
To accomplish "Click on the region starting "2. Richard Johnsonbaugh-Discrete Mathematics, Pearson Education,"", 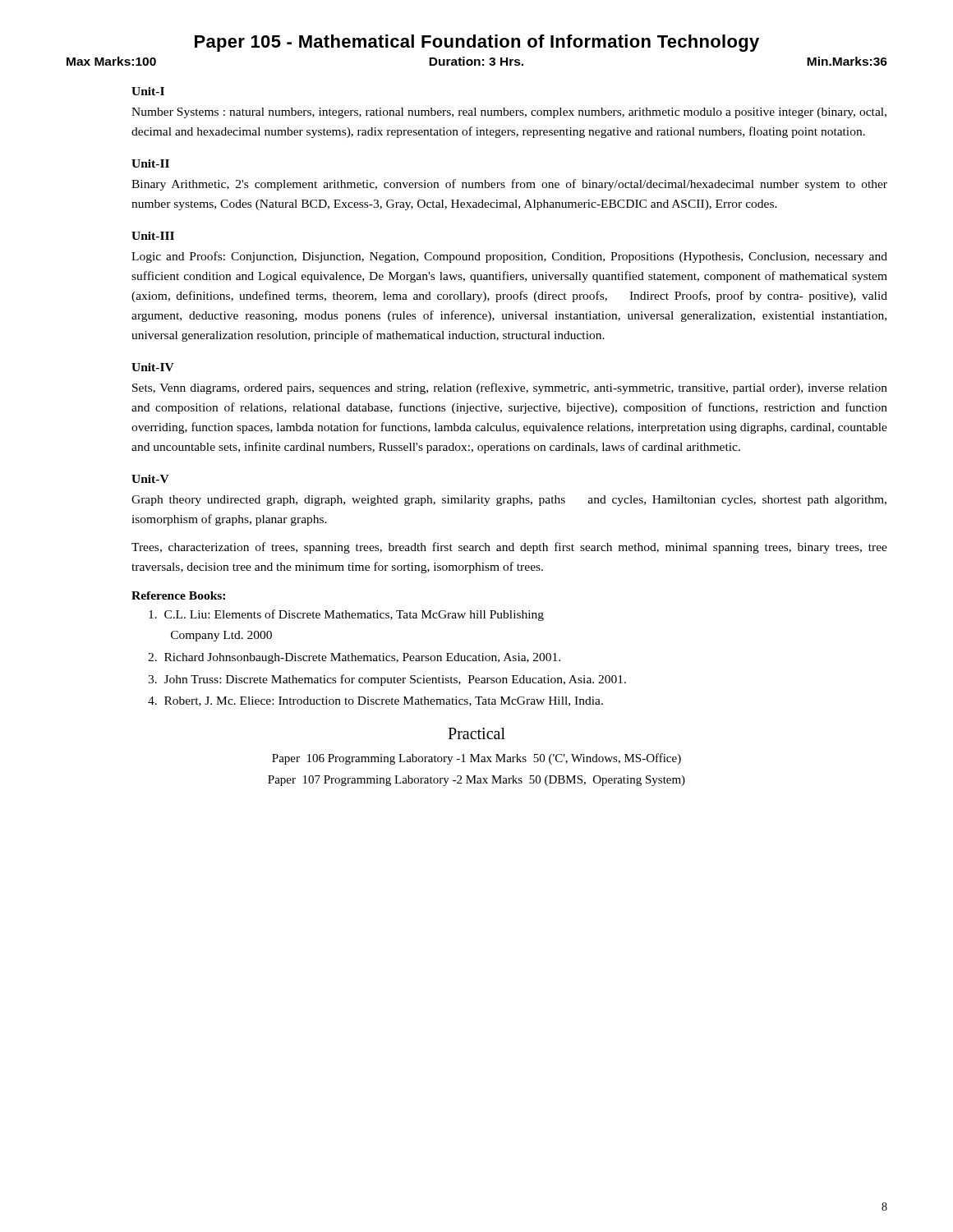I will pos(355,657).
